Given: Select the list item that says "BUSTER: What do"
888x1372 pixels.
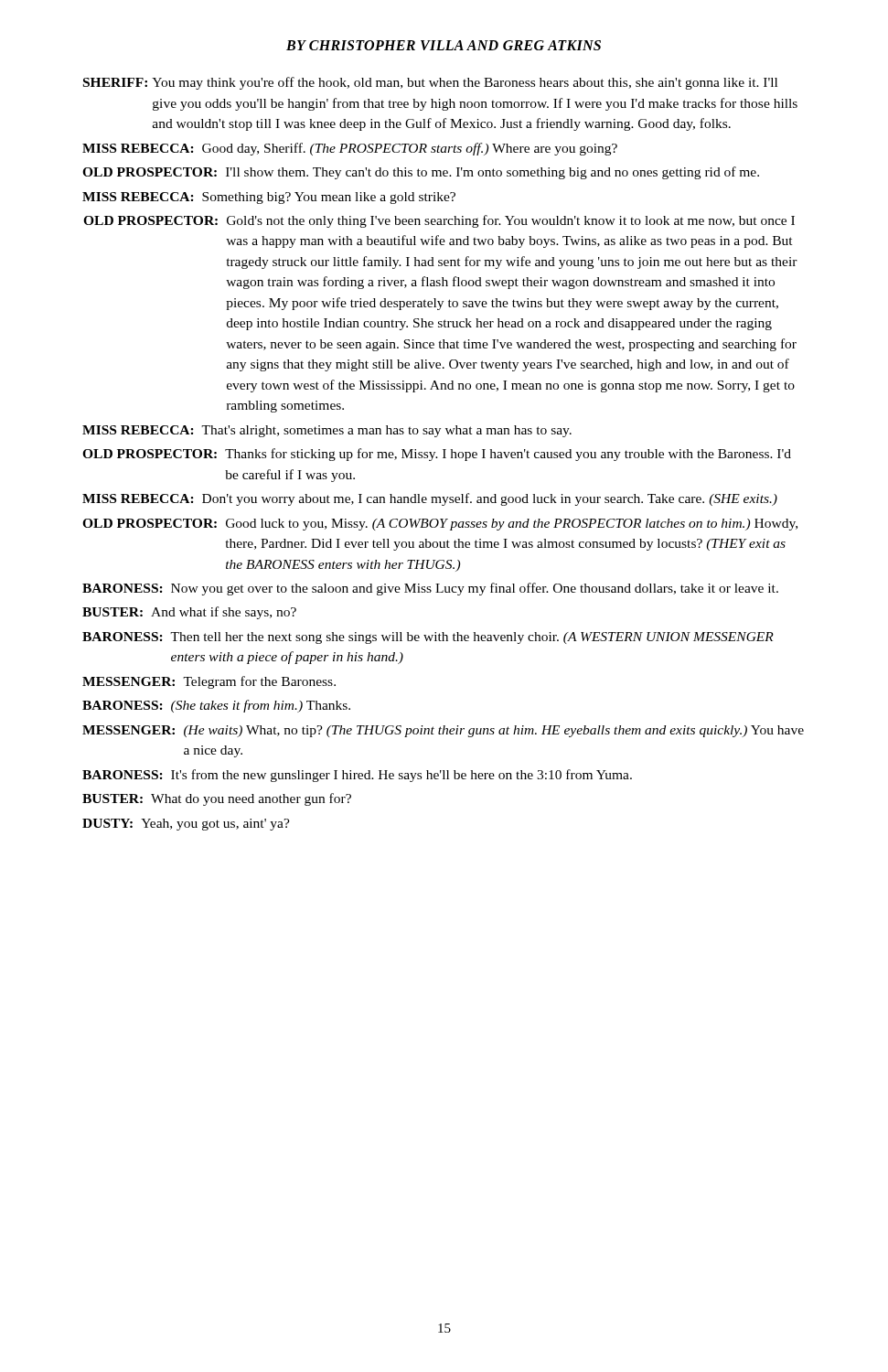Looking at the screenshot, I should pyautogui.click(x=217, y=799).
